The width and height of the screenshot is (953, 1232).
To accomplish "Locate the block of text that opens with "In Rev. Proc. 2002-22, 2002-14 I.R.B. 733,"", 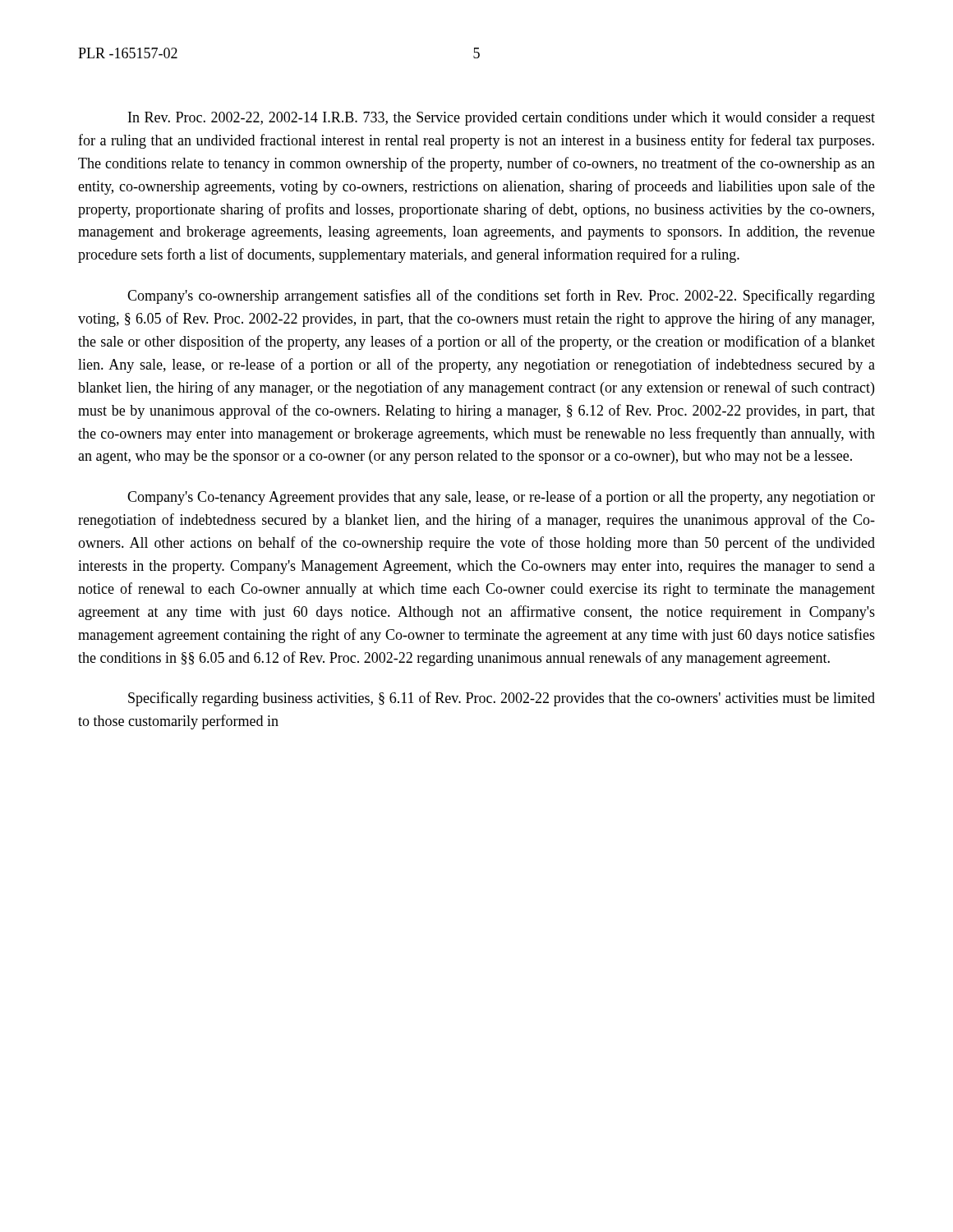I will [x=476, y=187].
